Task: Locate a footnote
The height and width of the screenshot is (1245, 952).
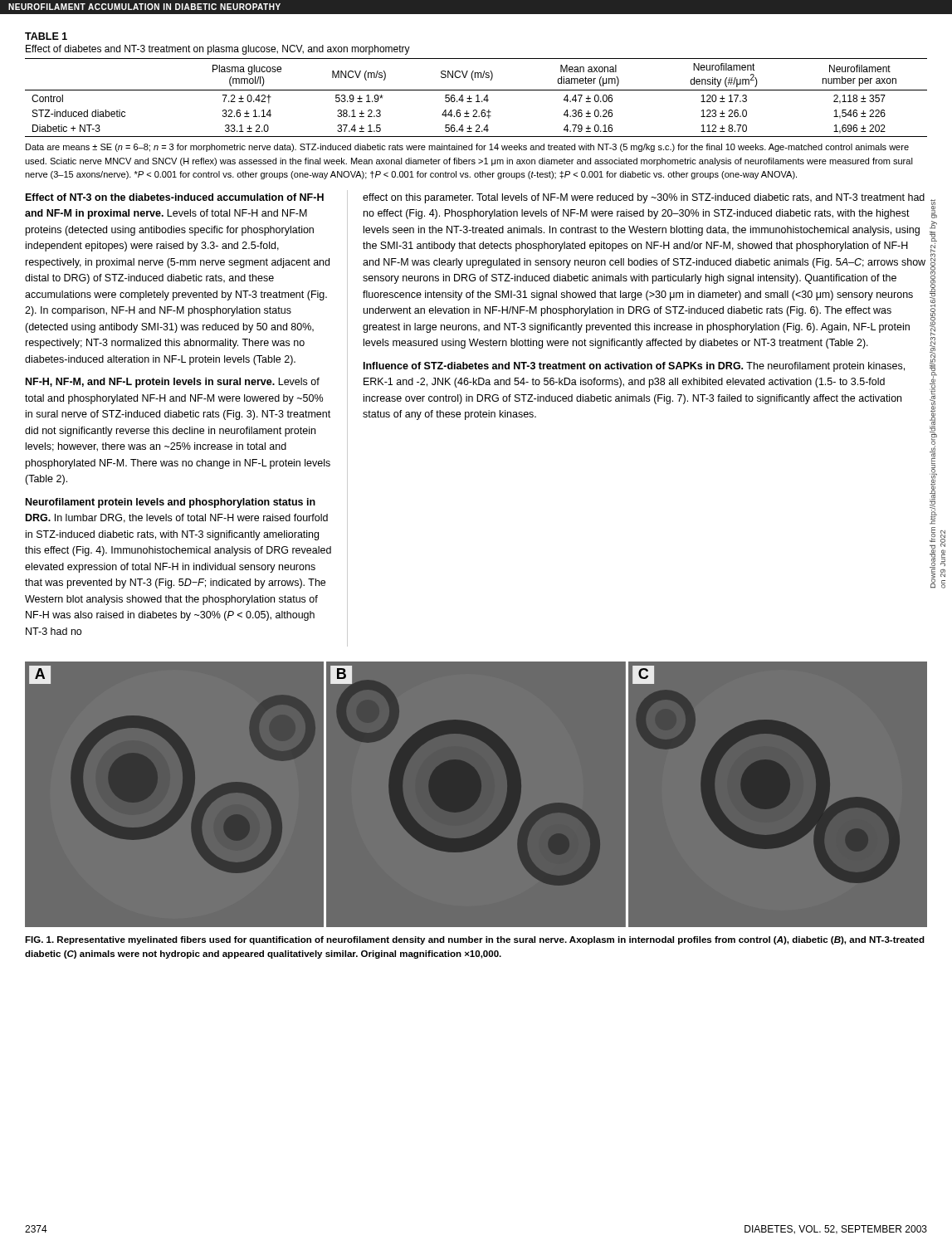Action: coord(469,161)
